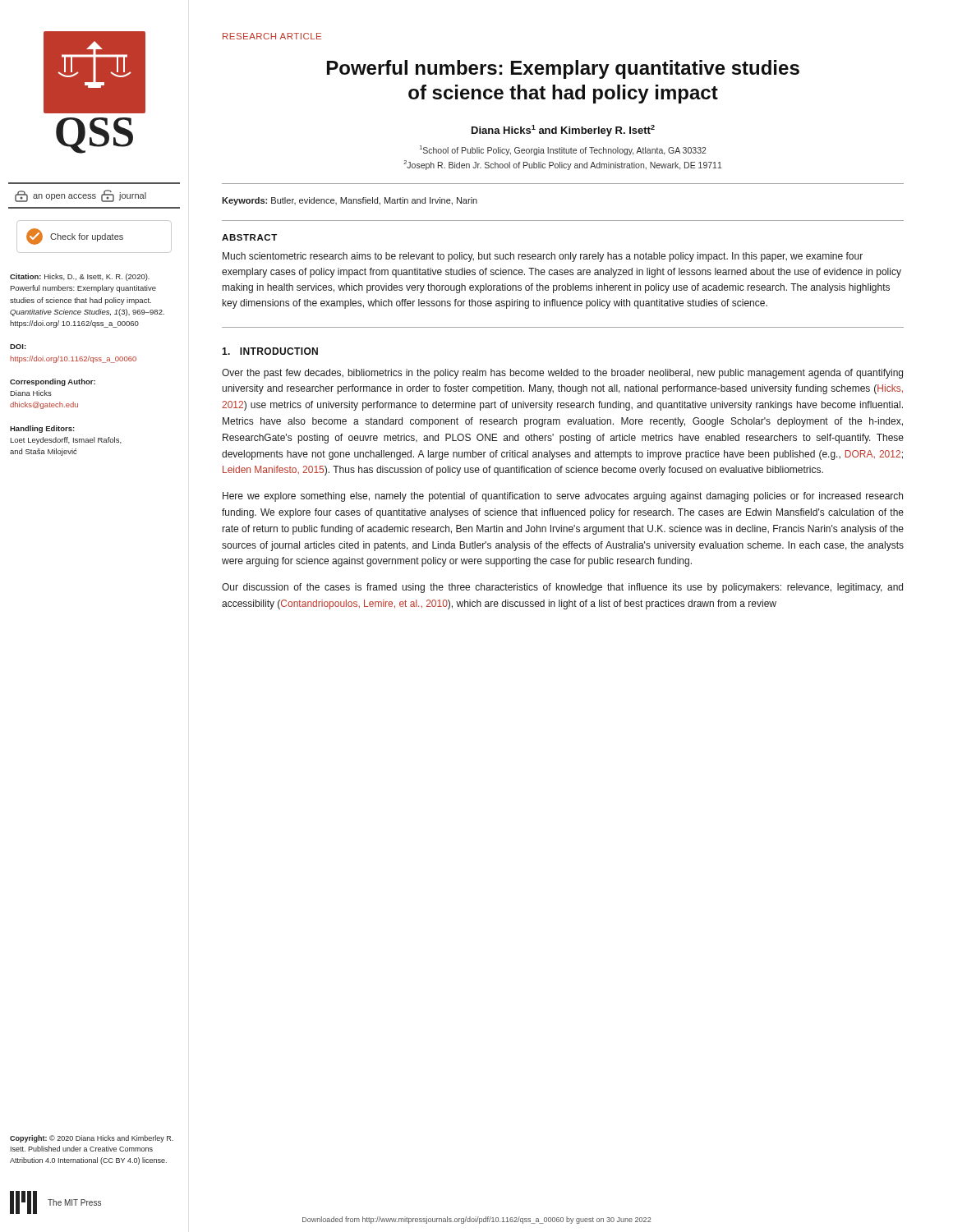Point to the region starting "Here we explore"
This screenshot has width=953, height=1232.
click(x=563, y=529)
